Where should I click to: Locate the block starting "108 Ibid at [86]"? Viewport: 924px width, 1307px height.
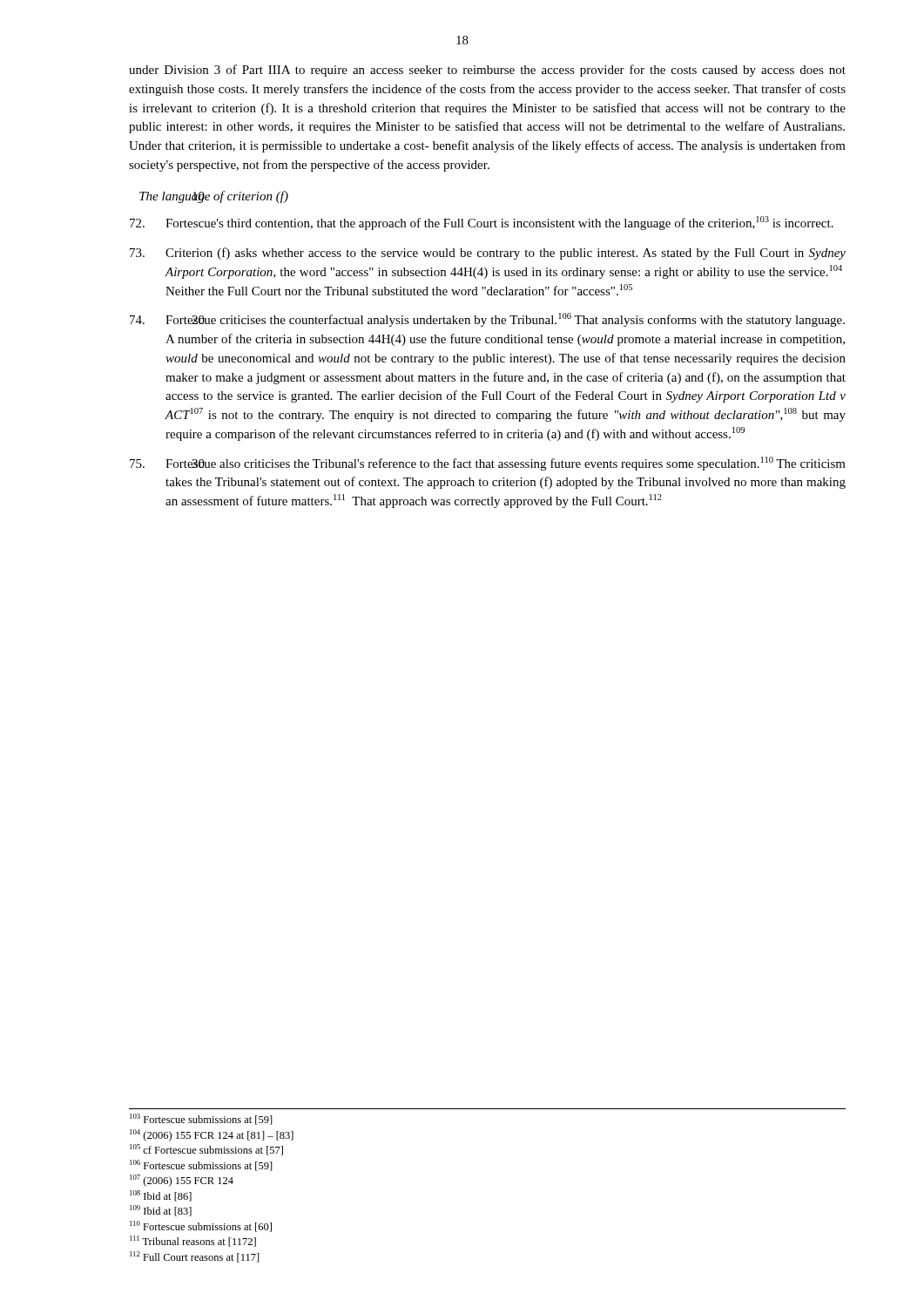(x=160, y=1196)
